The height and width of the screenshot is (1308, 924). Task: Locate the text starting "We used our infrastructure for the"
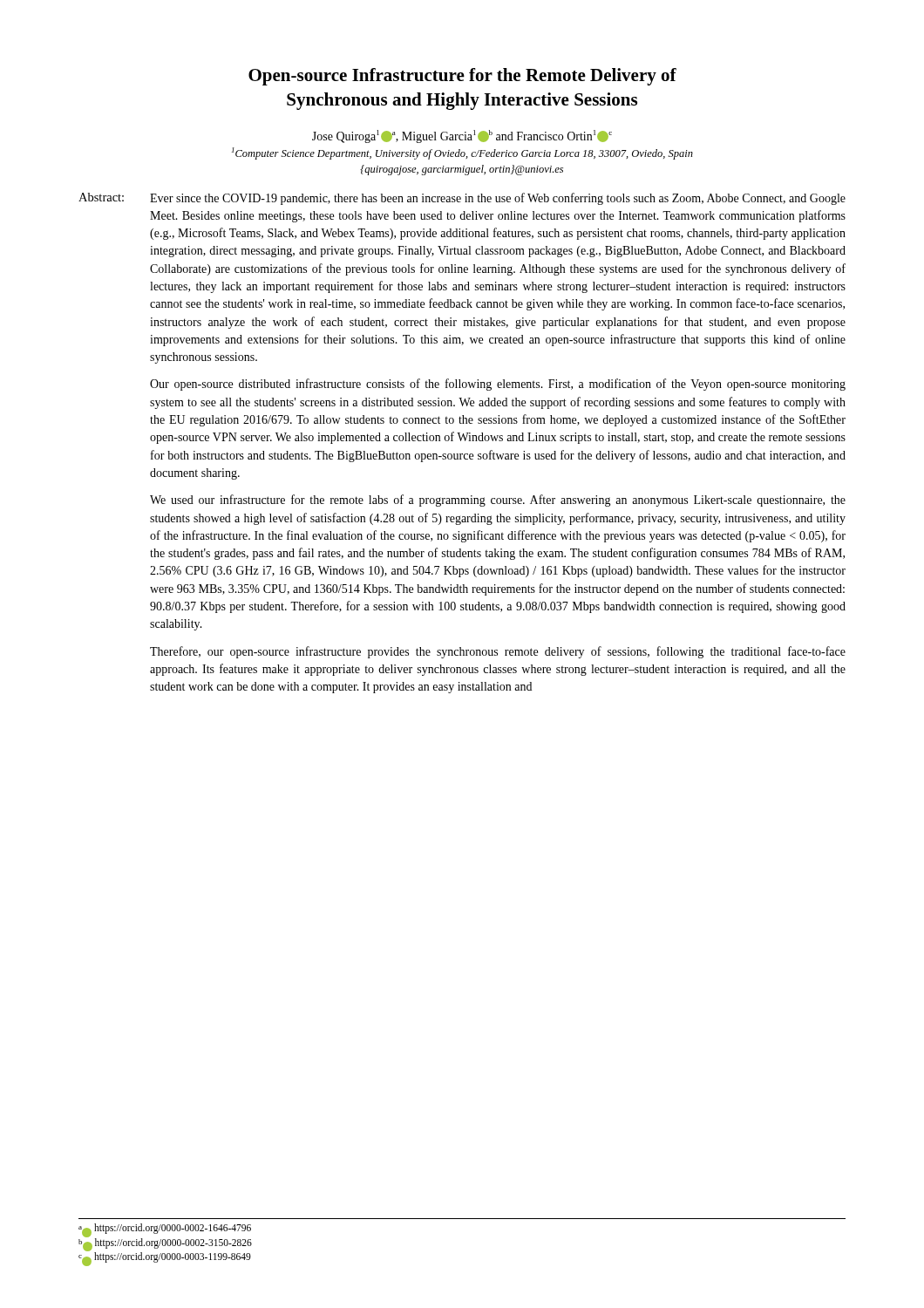tap(498, 563)
